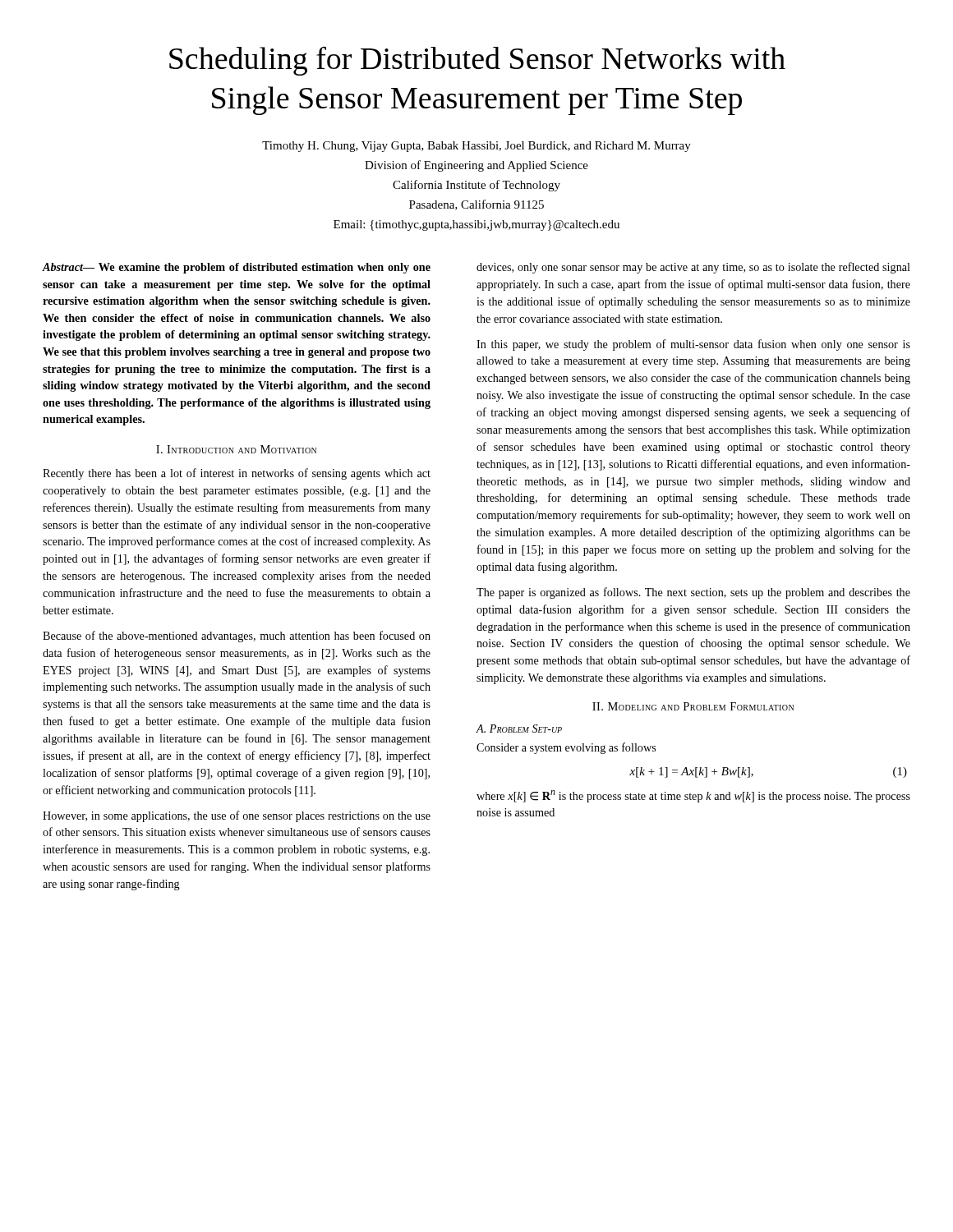Click the formula that begins "x[k + 1] = Ax[k] + Bw[k],"
This screenshot has width=953, height=1232.
pyautogui.click(x=687, y=772)
